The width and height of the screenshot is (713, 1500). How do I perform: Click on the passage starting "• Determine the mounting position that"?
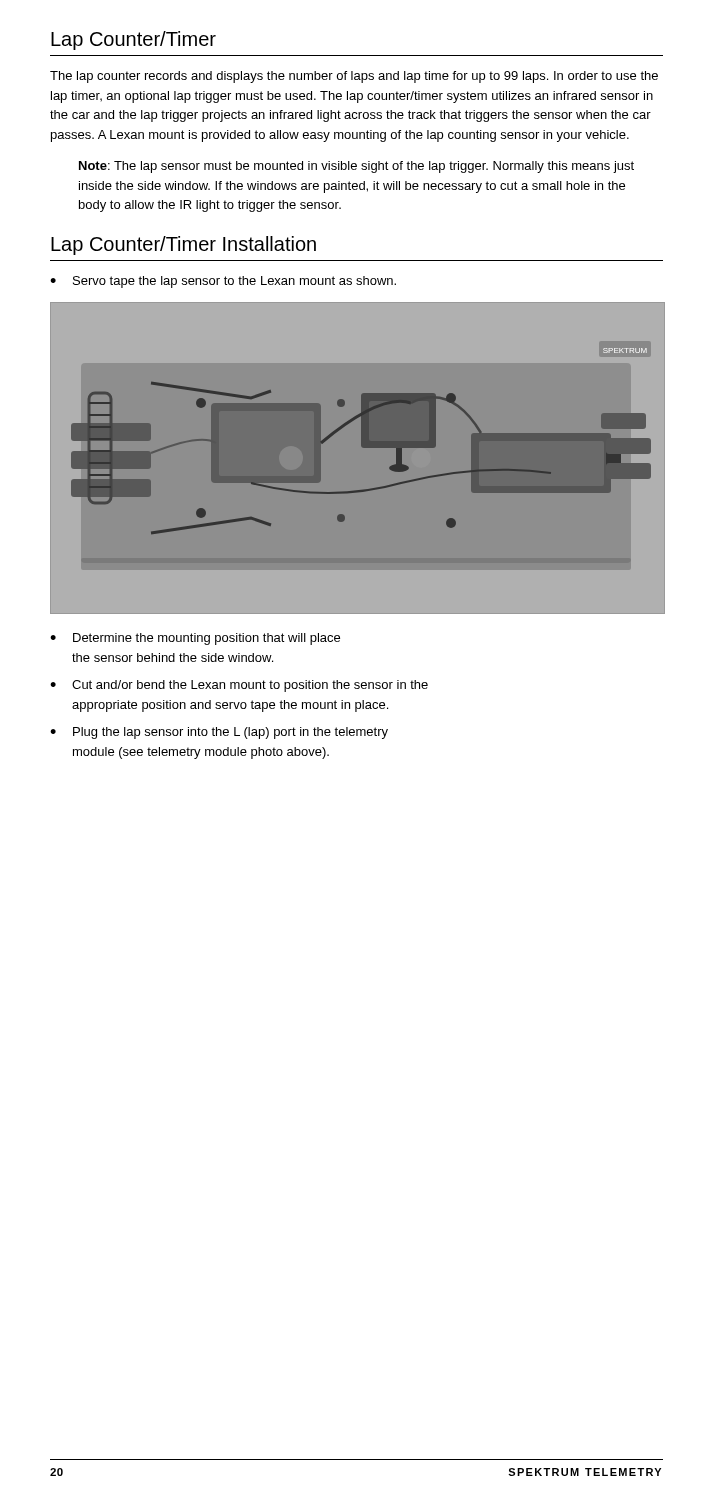(195, 648)
